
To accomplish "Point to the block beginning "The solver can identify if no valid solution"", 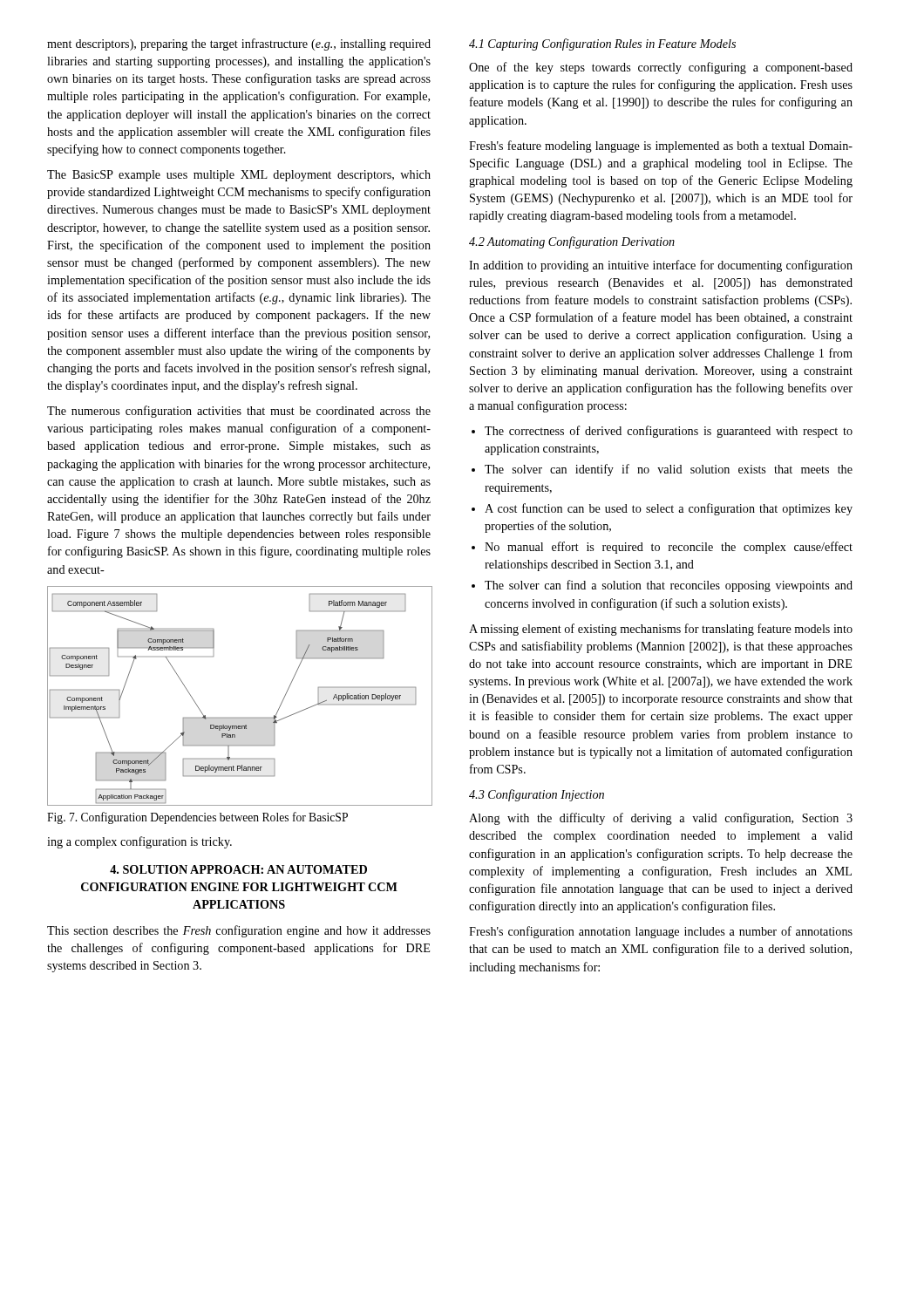I will [x=669, y=478].
